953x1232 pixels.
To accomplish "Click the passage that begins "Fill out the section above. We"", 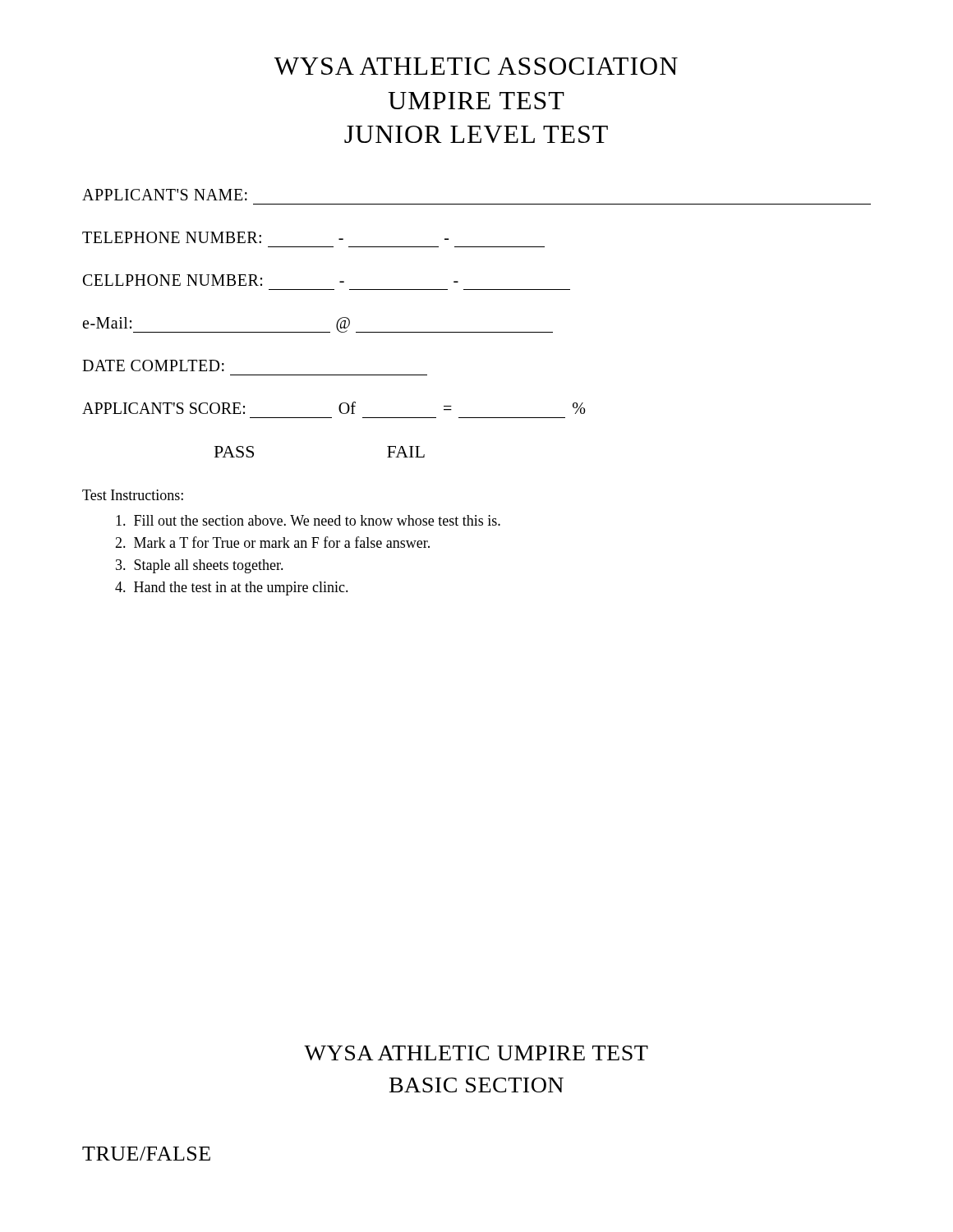I will click(x=308, y=521).
